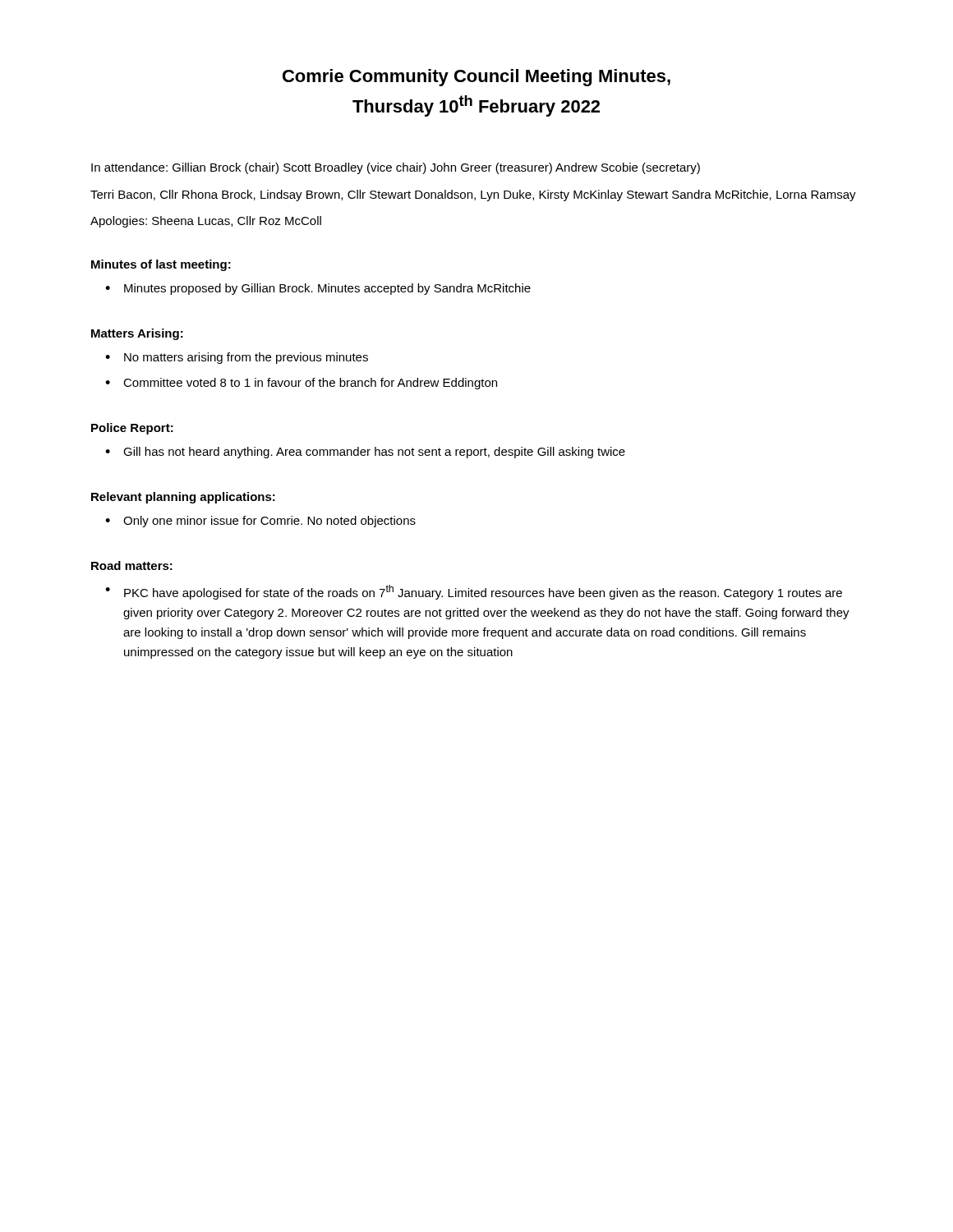
Task: Navigate to the passage starting "In attendance: Gillian Brock (chair) Scott Broadley (vice"
Action: click(x=395, y=167)
